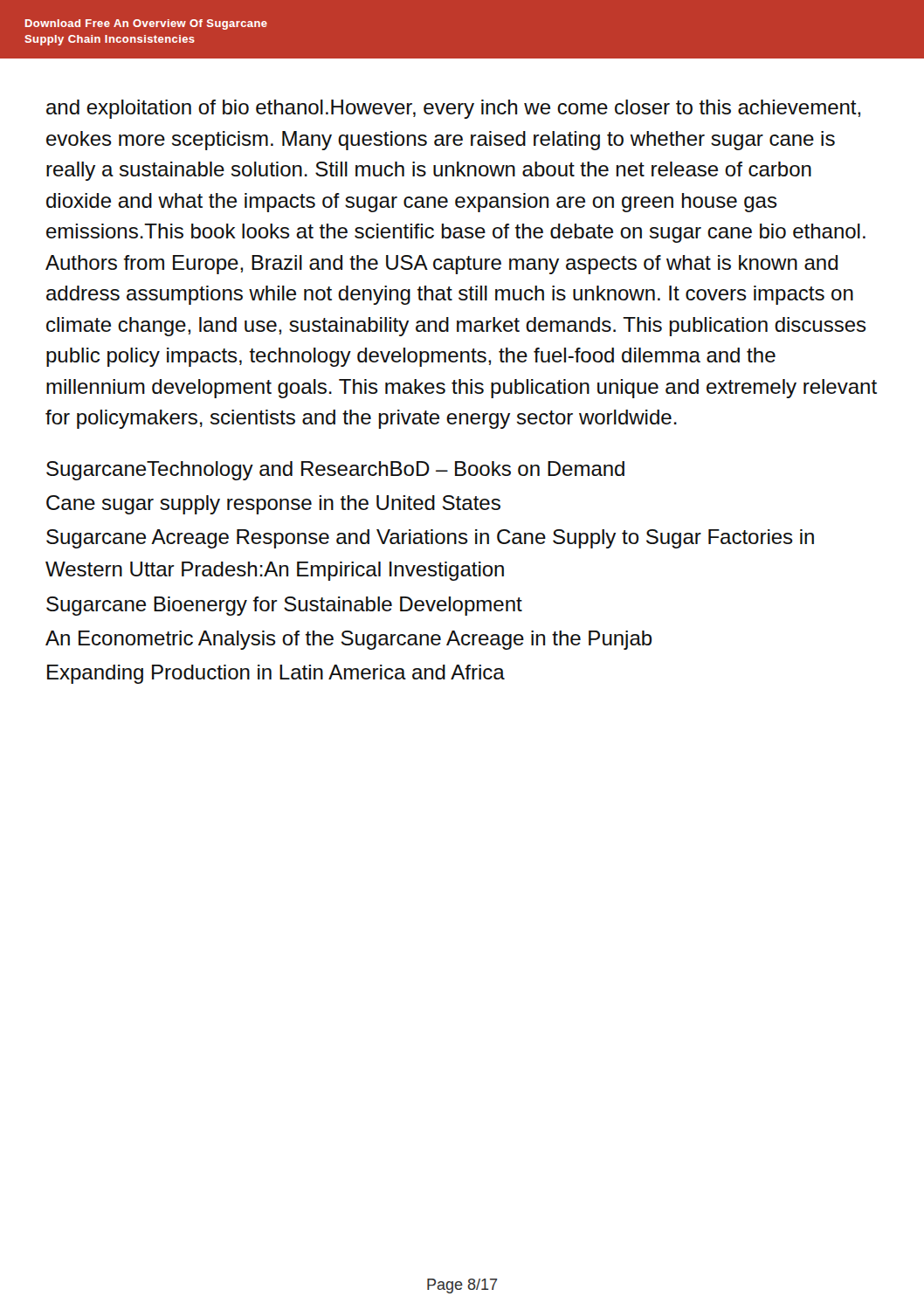Point to the block beginning "Expanding Production in Latin America"
This screenshot has height=1310, width=924.
(275, 672)
